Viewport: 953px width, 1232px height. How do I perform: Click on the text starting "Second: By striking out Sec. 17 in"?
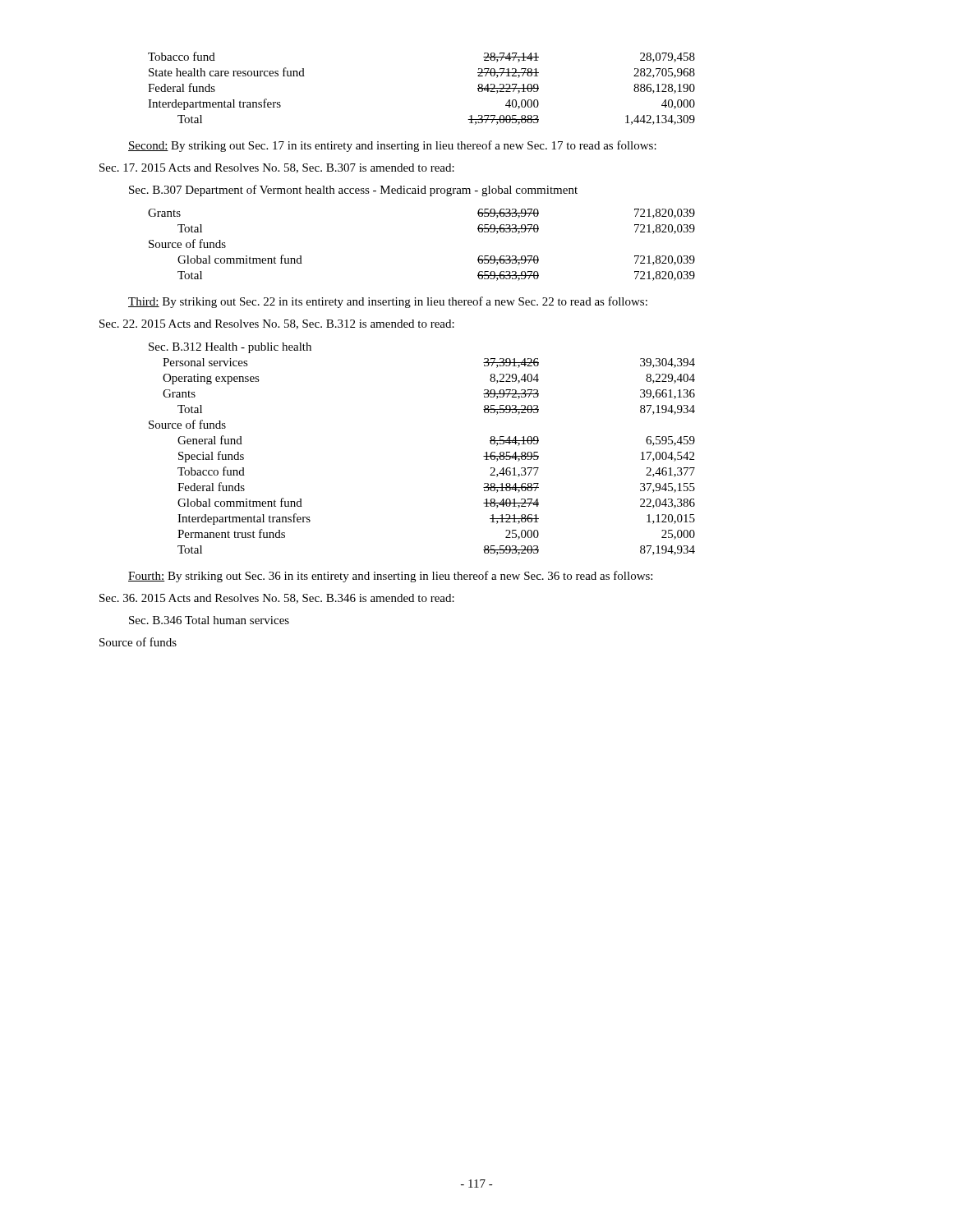point(393,145)
